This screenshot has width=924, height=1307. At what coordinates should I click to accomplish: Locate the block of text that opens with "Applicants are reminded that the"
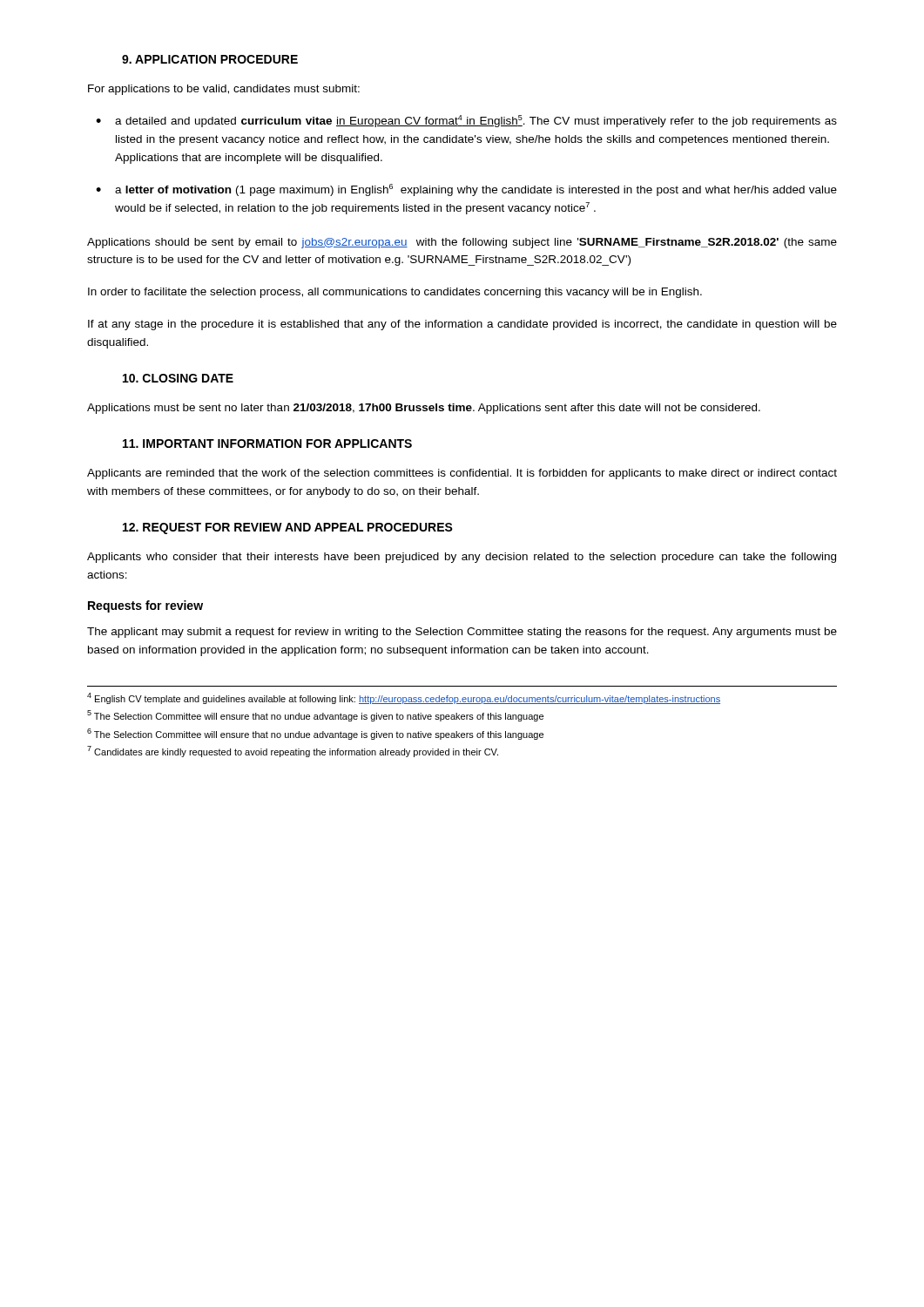point(462,482)
